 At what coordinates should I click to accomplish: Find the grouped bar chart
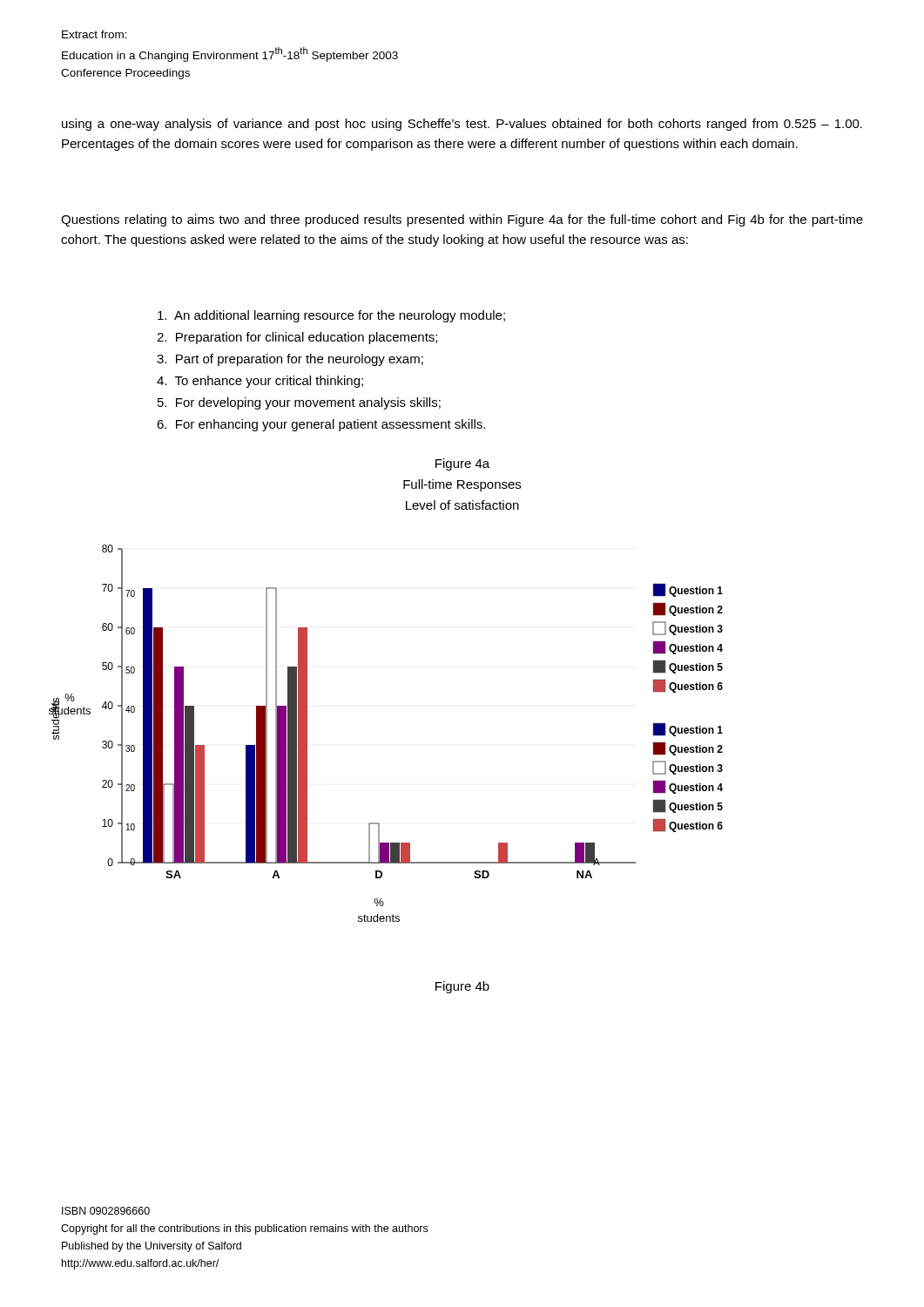point(462,749)
